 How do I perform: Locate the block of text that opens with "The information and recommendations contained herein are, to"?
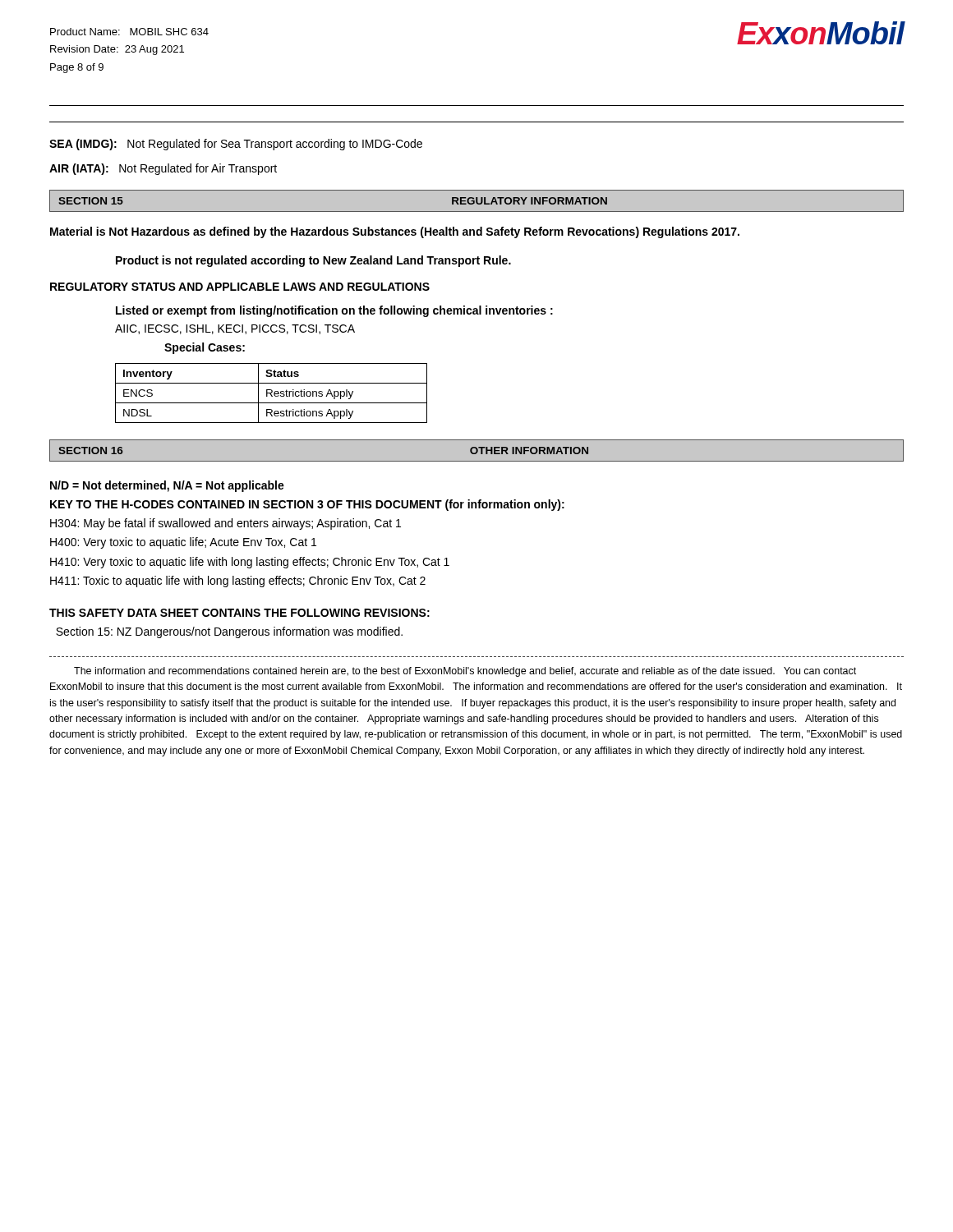coord(476,711)
